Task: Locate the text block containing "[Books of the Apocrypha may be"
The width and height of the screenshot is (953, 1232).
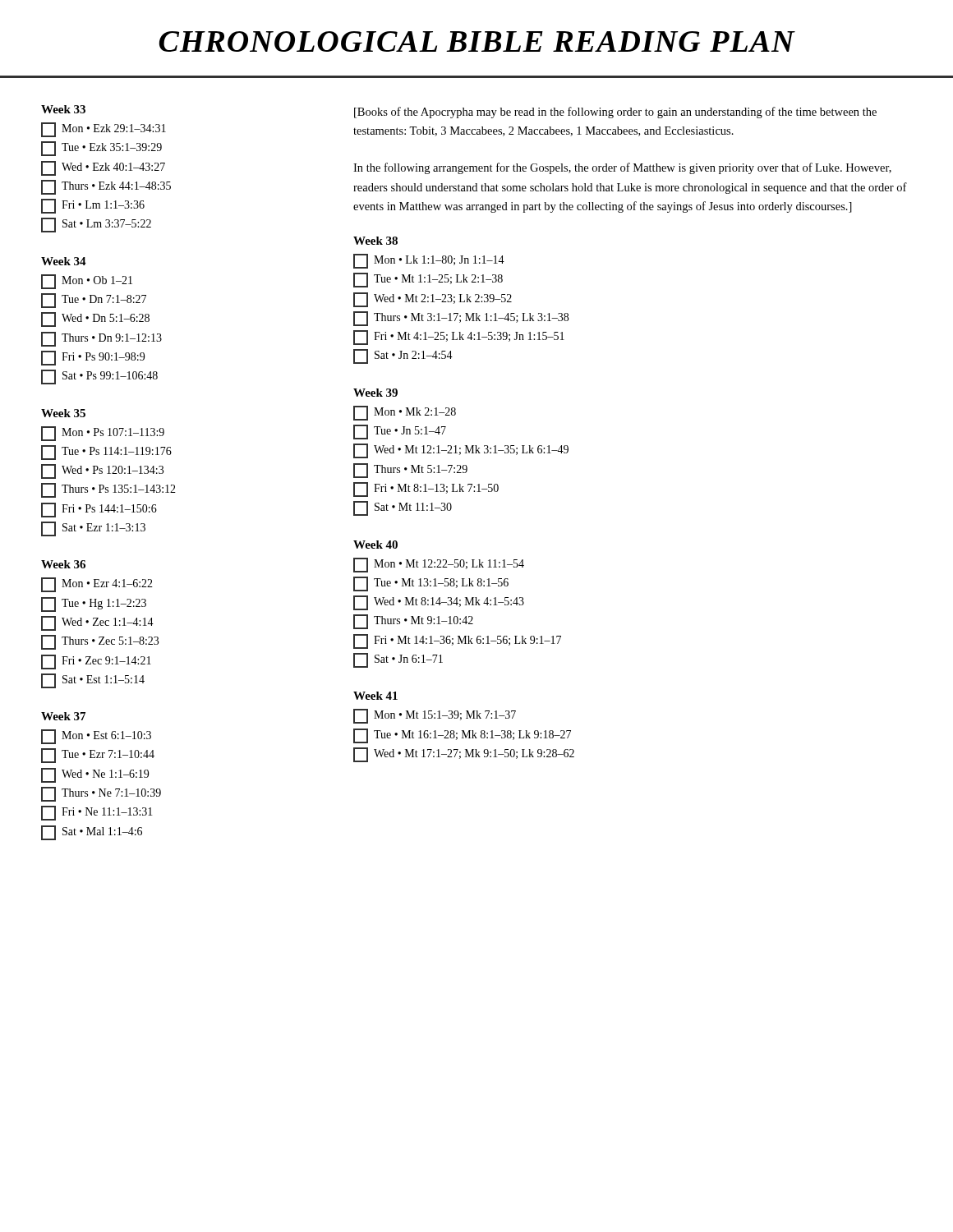Action: click(x=615, y=121)
